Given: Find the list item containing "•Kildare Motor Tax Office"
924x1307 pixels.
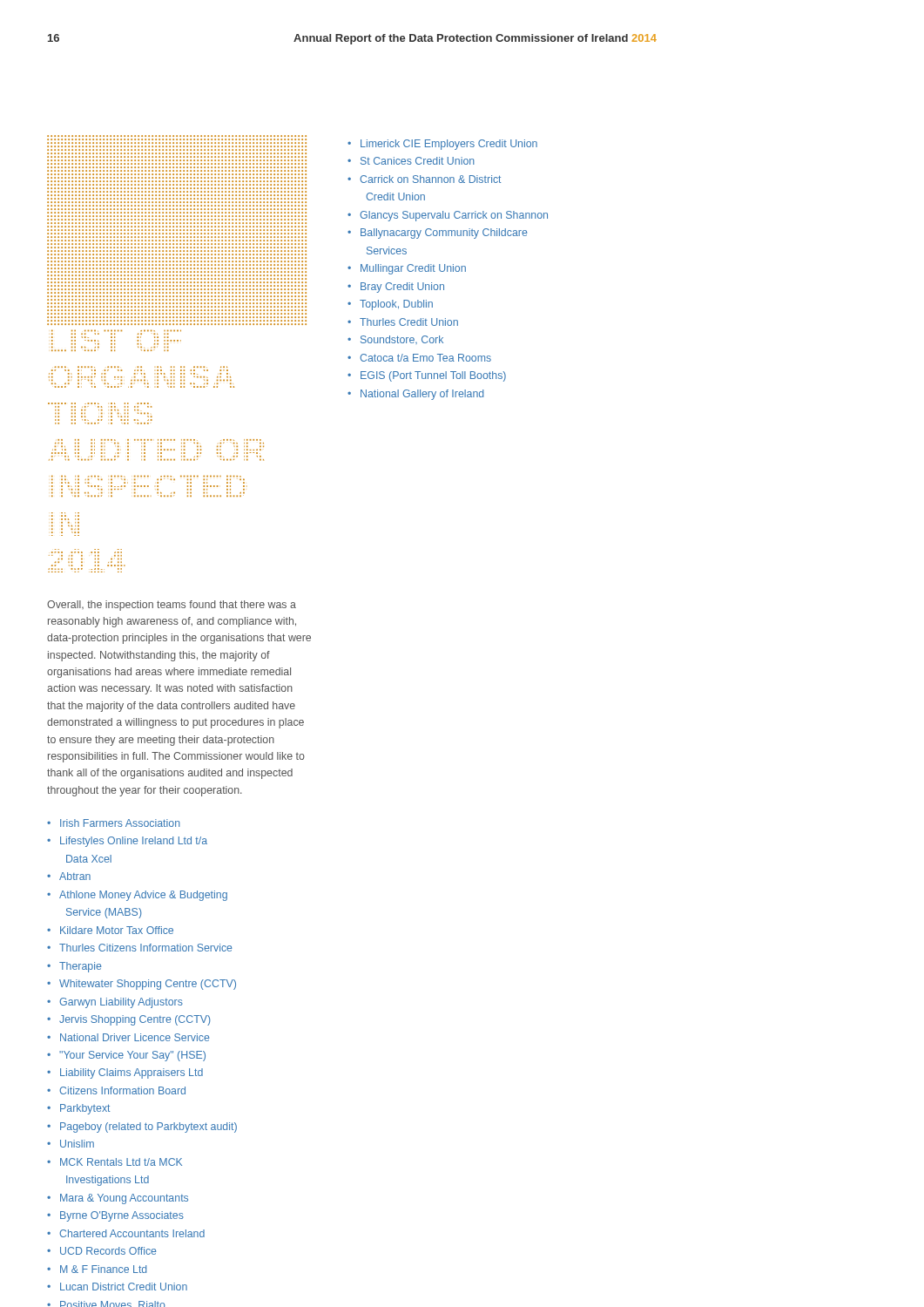Looking at the screenshot, I should [x=111, y=931].
